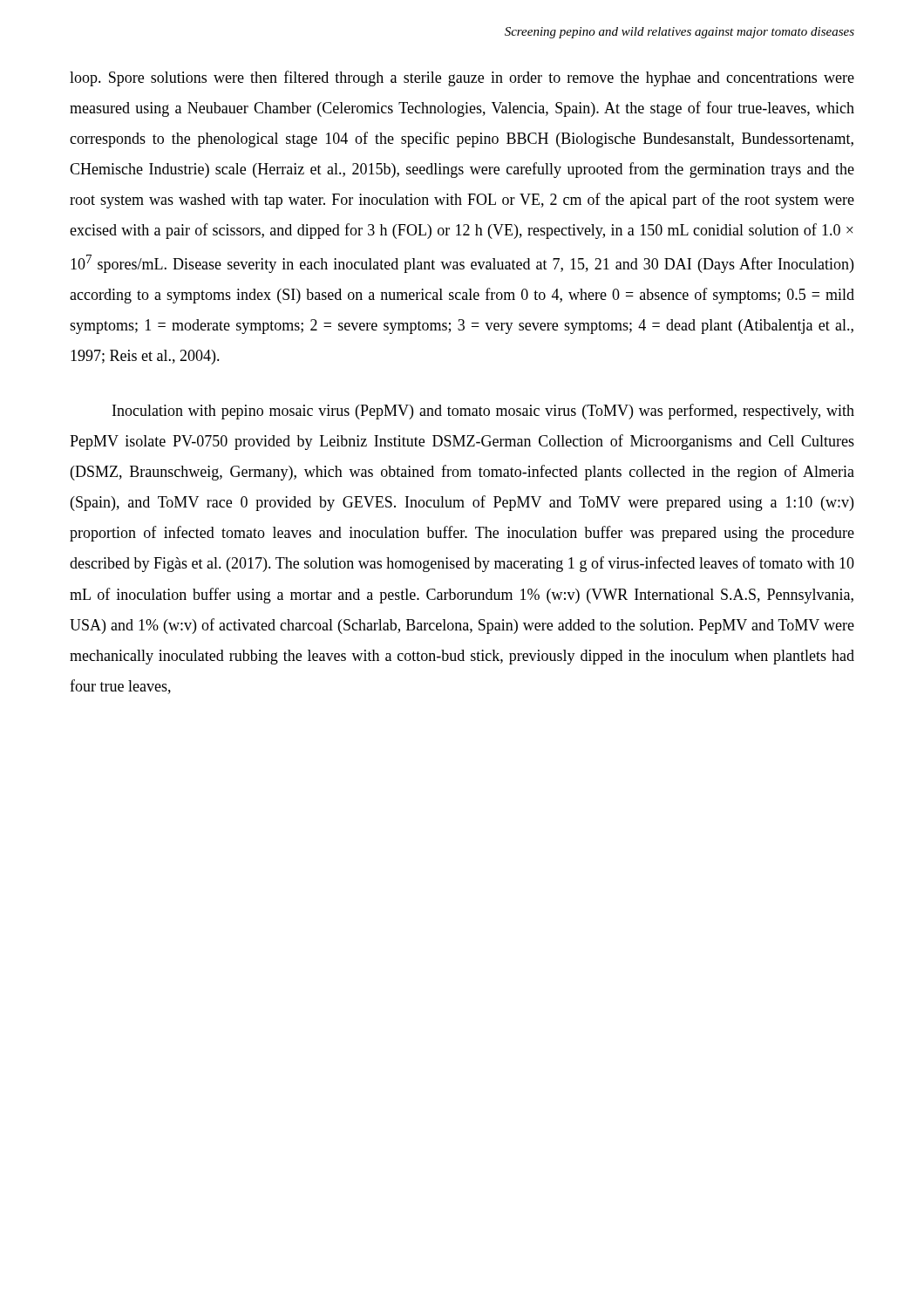The width and height of the screenshot is (924, 1308).
Task: Select the region starting "Inoculation with pepino mosaic virus (PepMV)"
Action: point(462,549)
